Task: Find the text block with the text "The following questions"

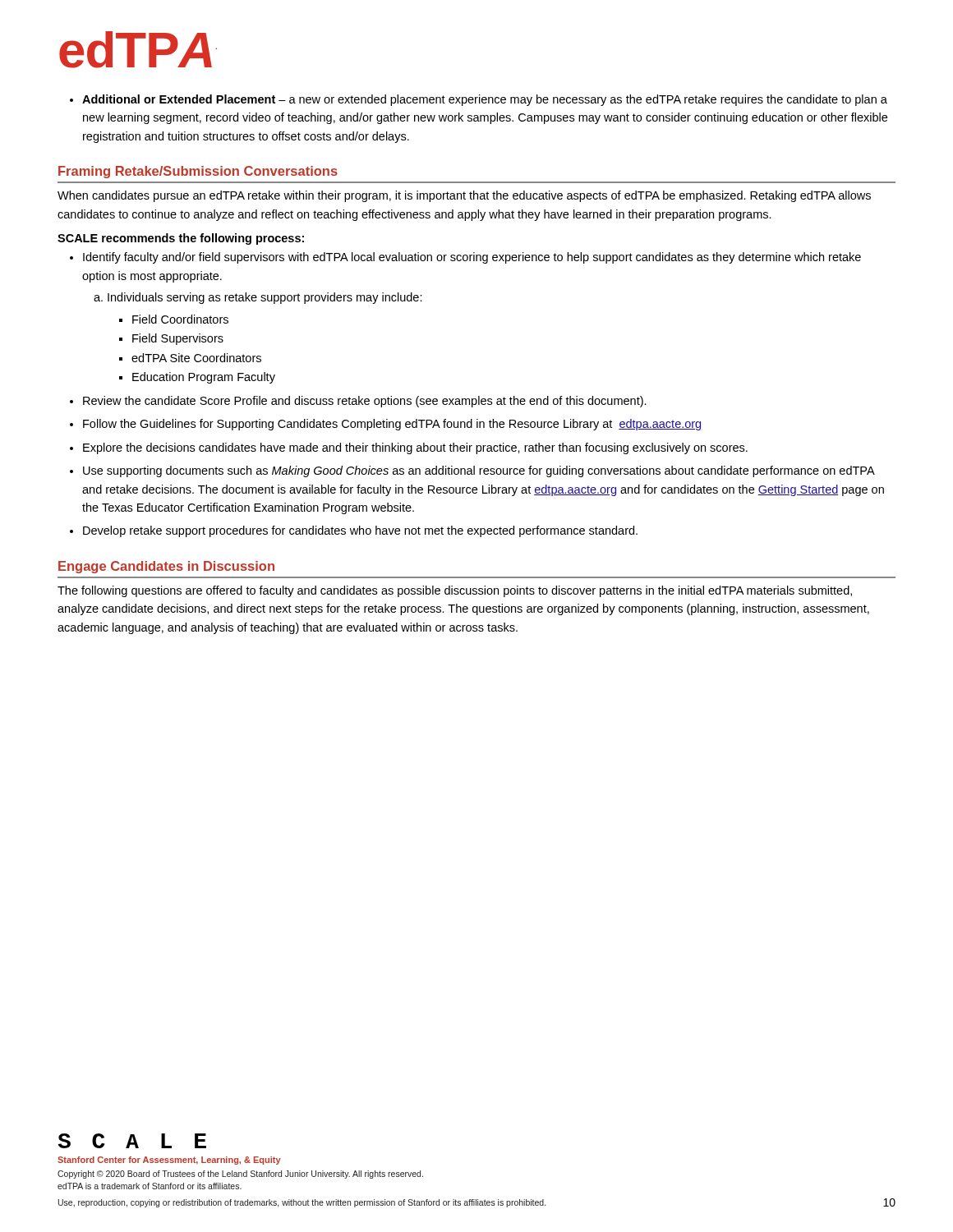Action: point(464,609)
